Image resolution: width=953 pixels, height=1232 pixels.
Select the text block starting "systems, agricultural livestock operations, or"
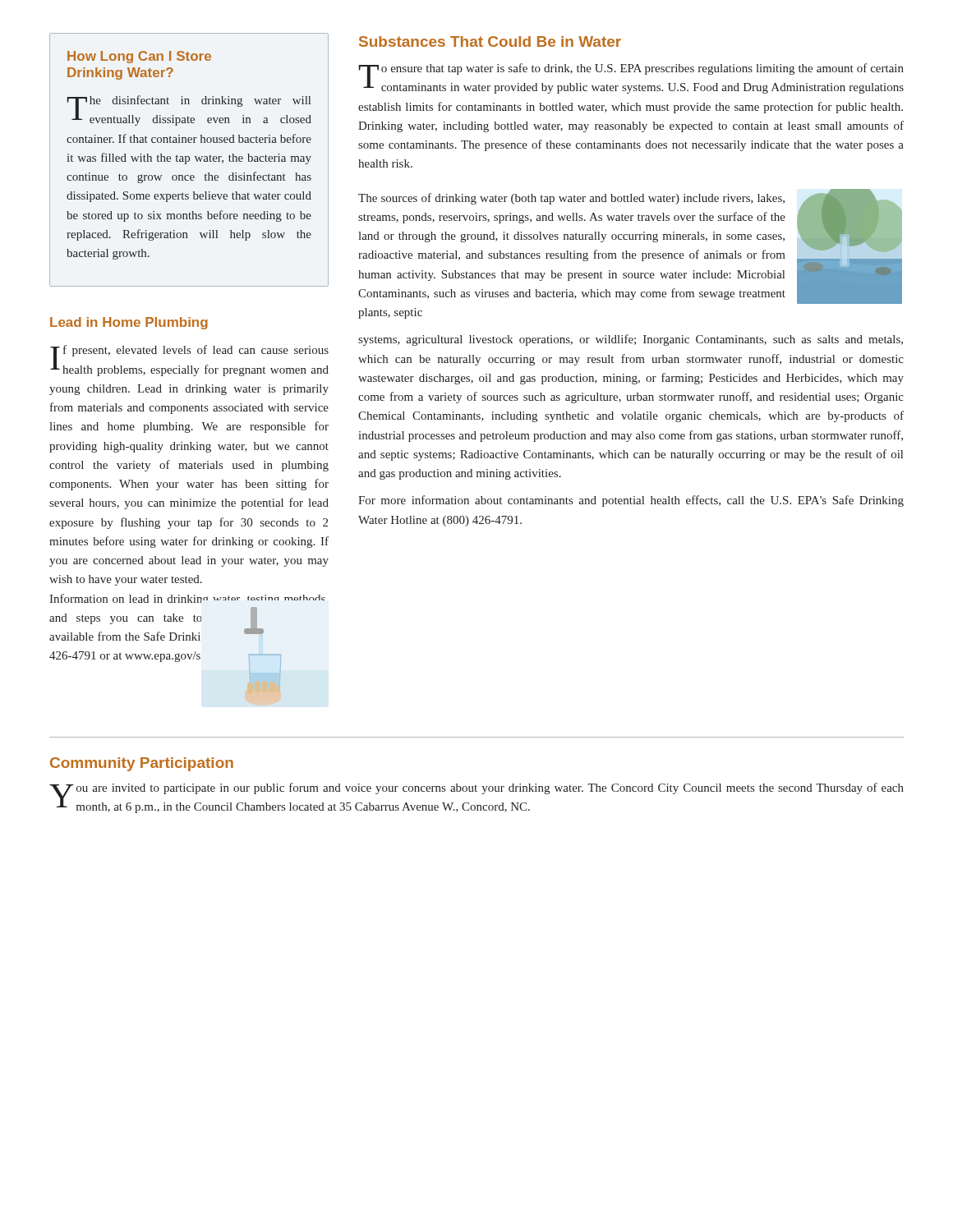click(631, 430)
